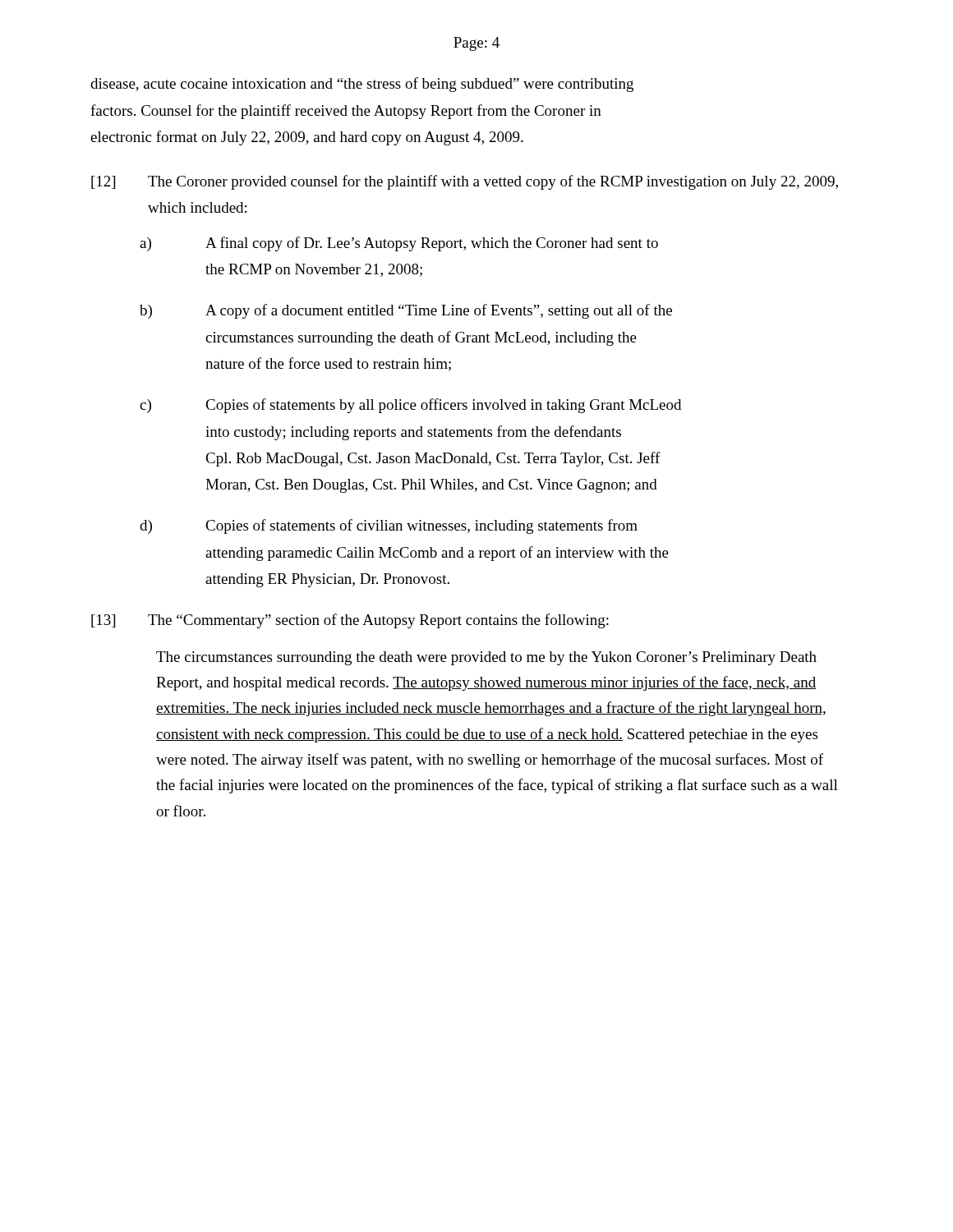
Task: Point to the region starting "b) A copy of a document entitled “Time"
Action: click(x=476, y=337)
